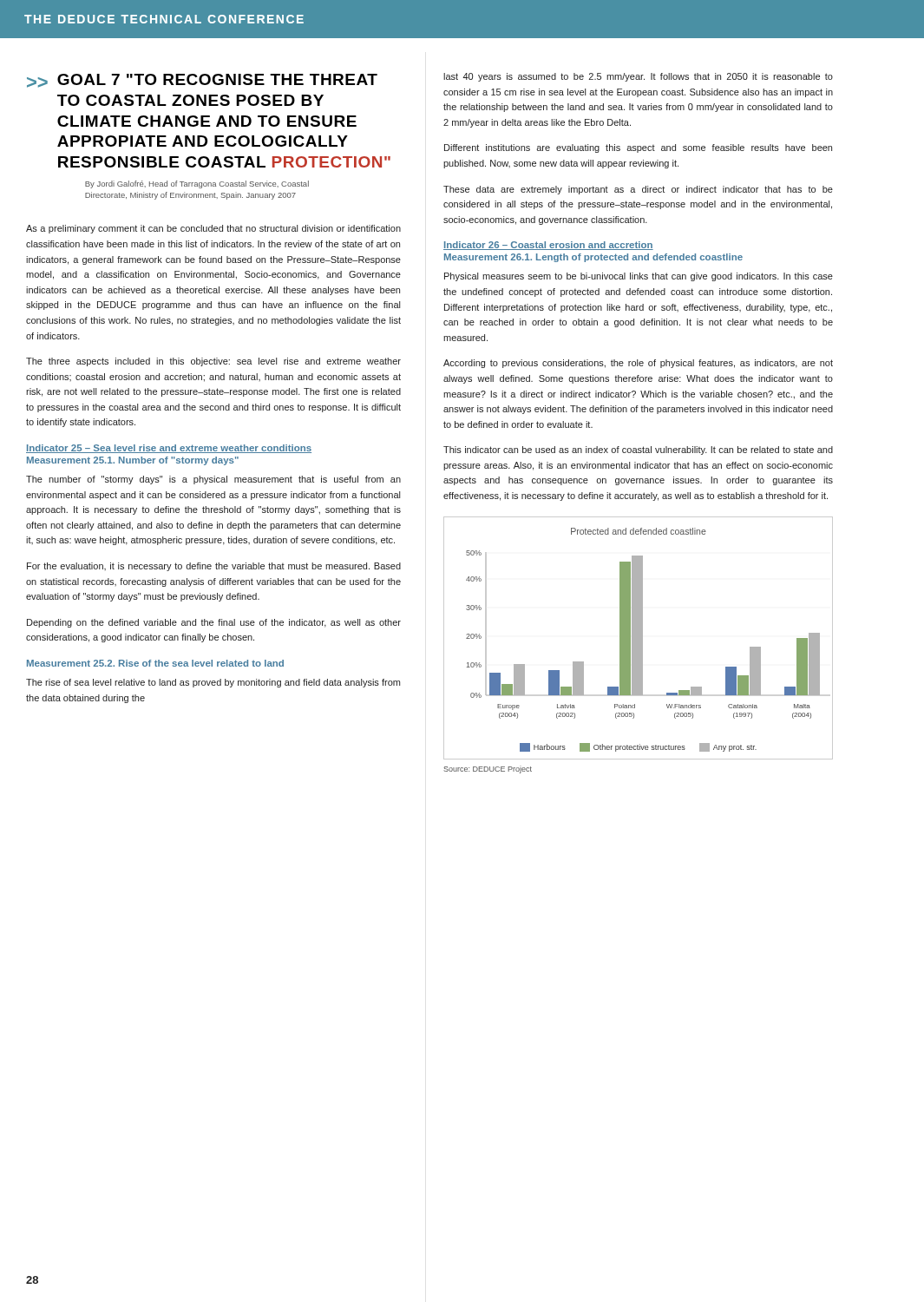Screen dimensions: 1302x924
Task: Select the text block that says "Physical measures seem"
Action: (638, 307)
